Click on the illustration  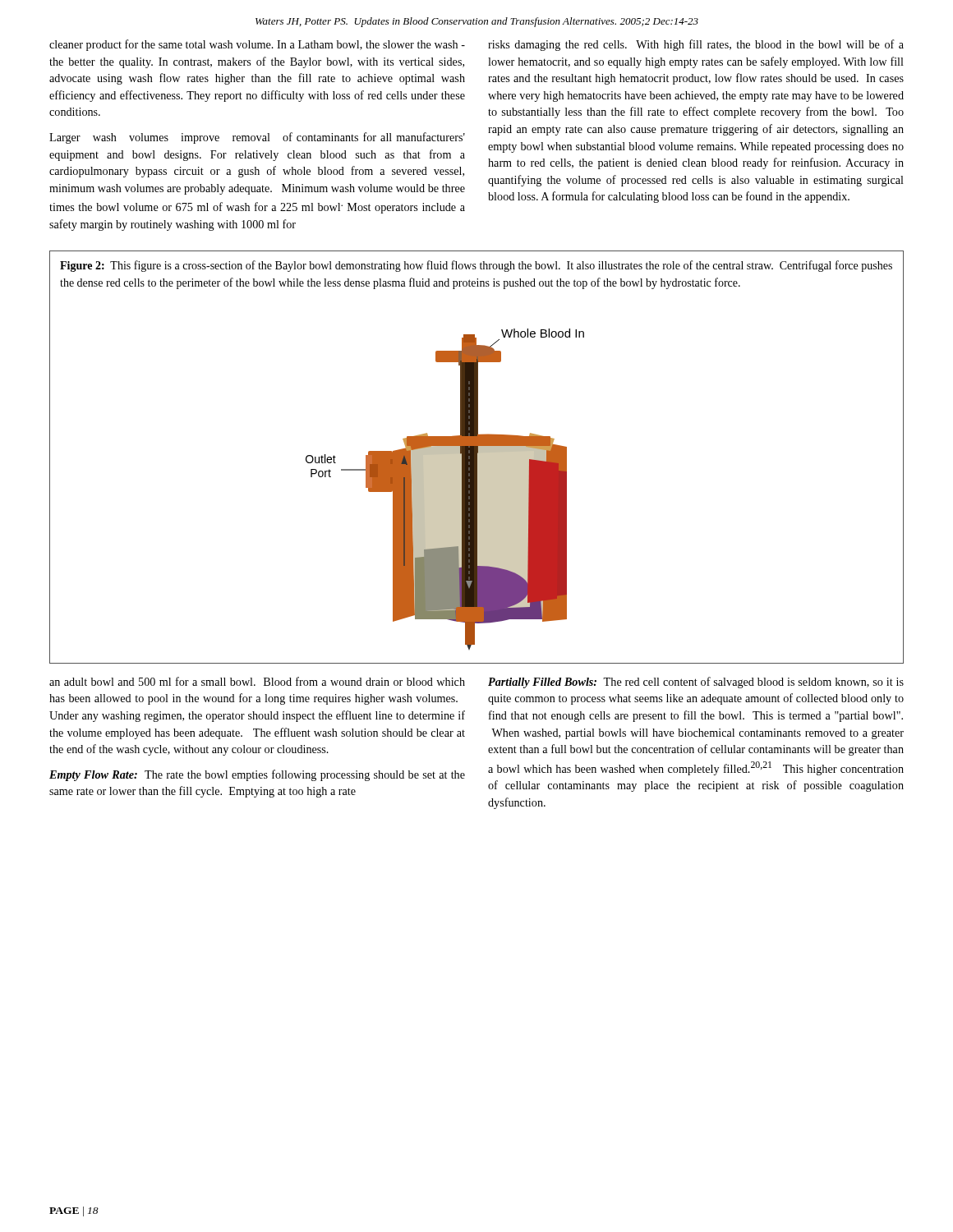click(476, 480)
